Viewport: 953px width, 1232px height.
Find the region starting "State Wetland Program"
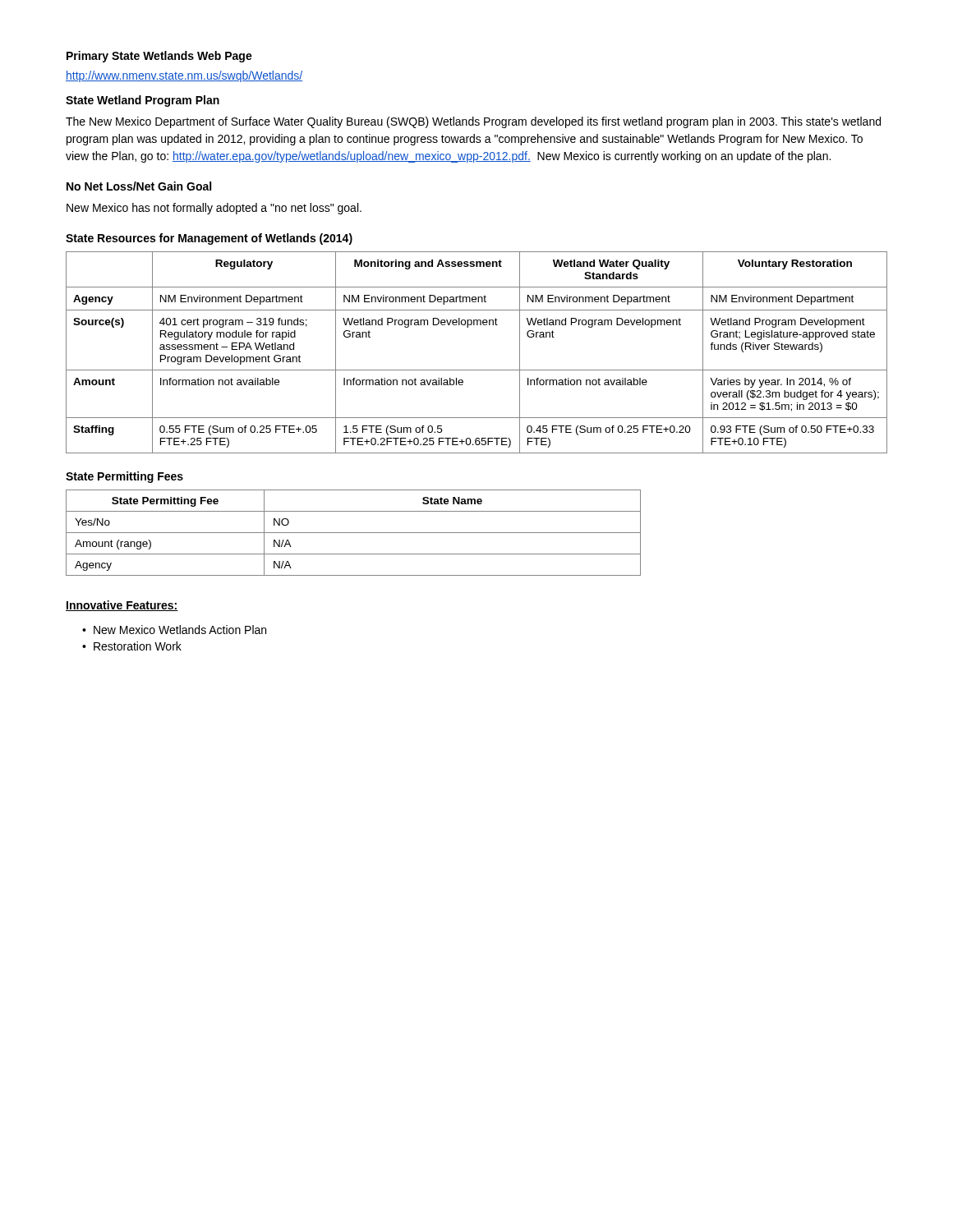click(x=143, y=100)
